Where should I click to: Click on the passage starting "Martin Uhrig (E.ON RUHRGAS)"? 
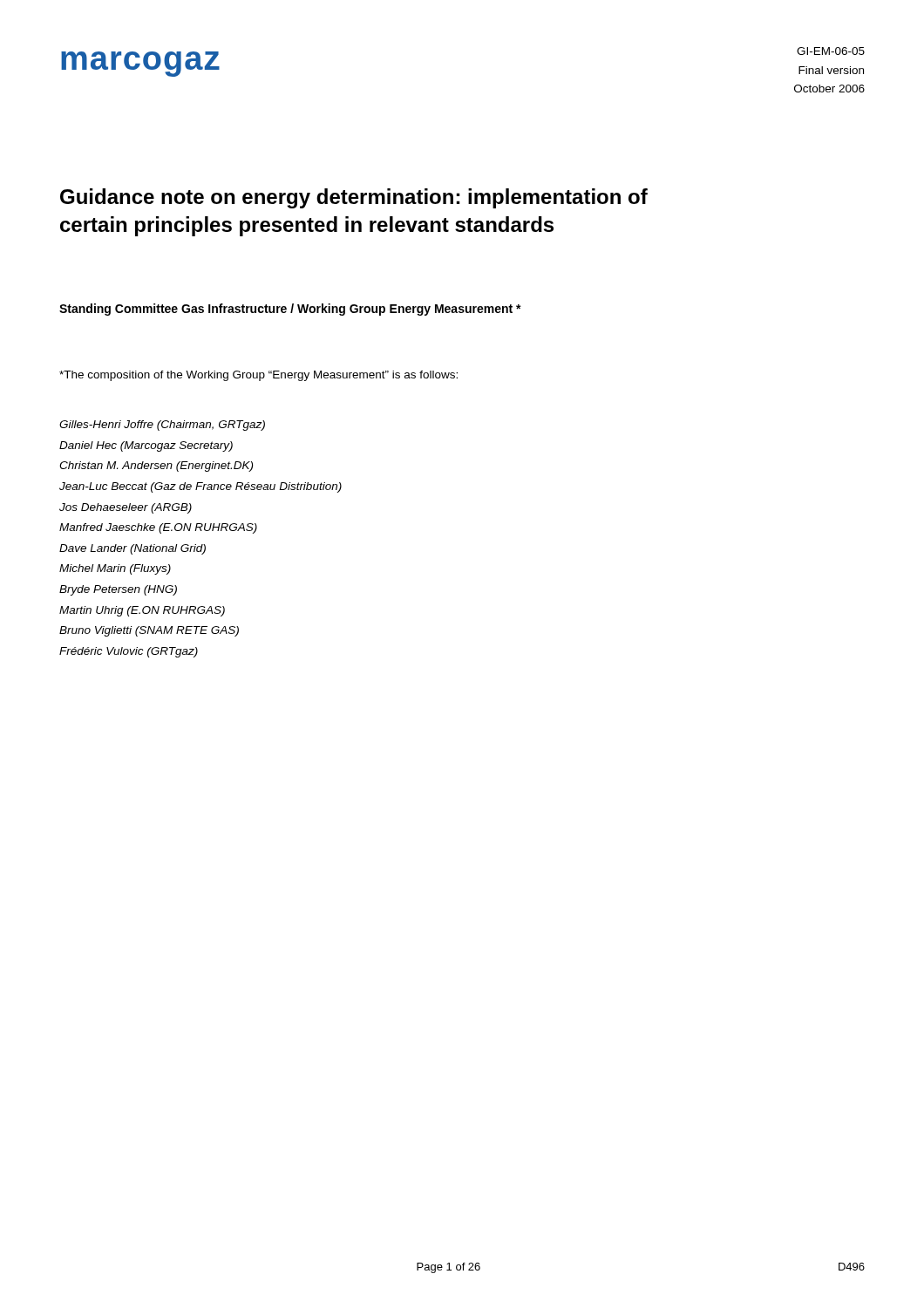[142, 610]
